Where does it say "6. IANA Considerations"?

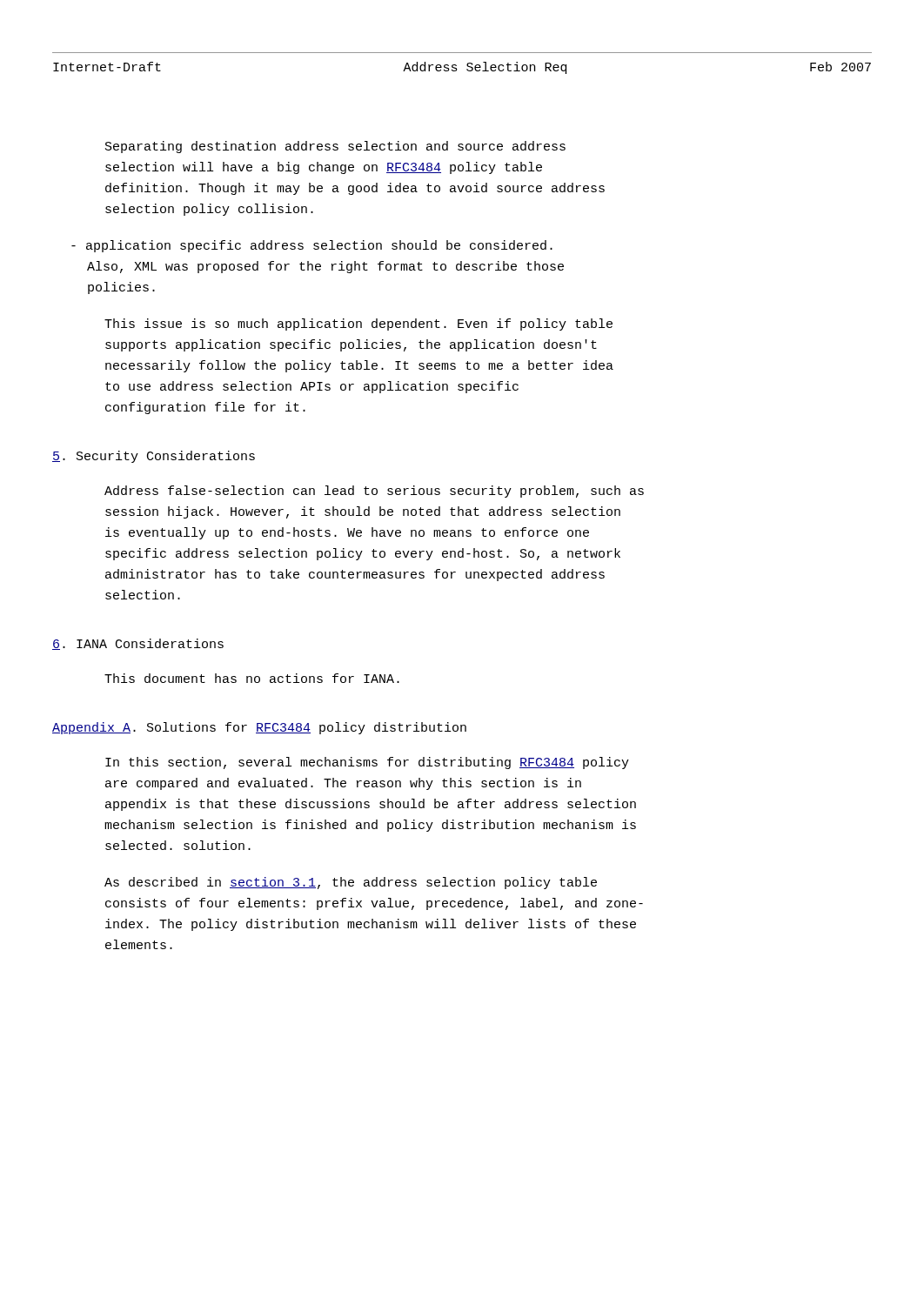(138, 645)
